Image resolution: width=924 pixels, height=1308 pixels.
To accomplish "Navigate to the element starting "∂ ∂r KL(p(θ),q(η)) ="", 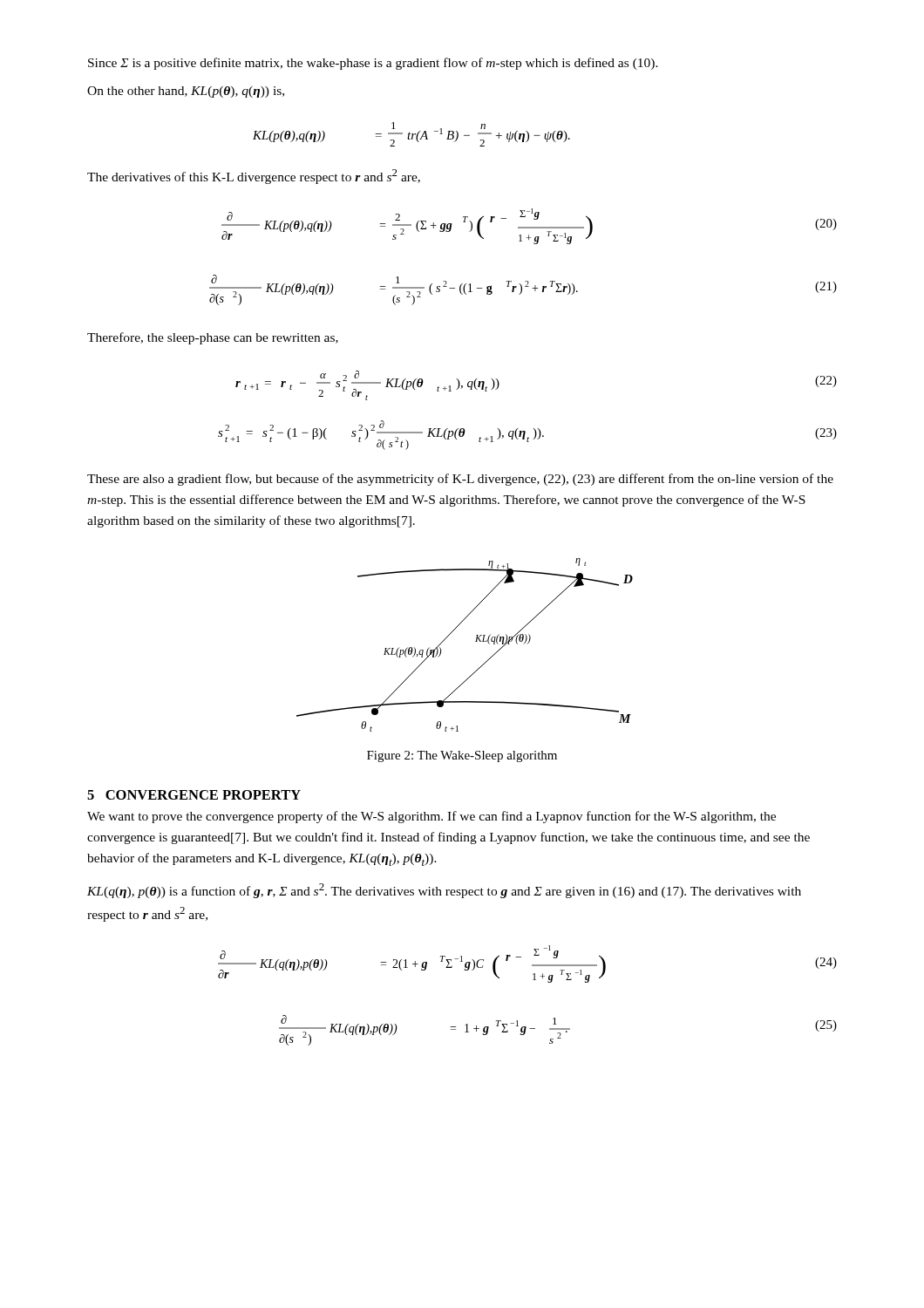I will pos(462,226).
